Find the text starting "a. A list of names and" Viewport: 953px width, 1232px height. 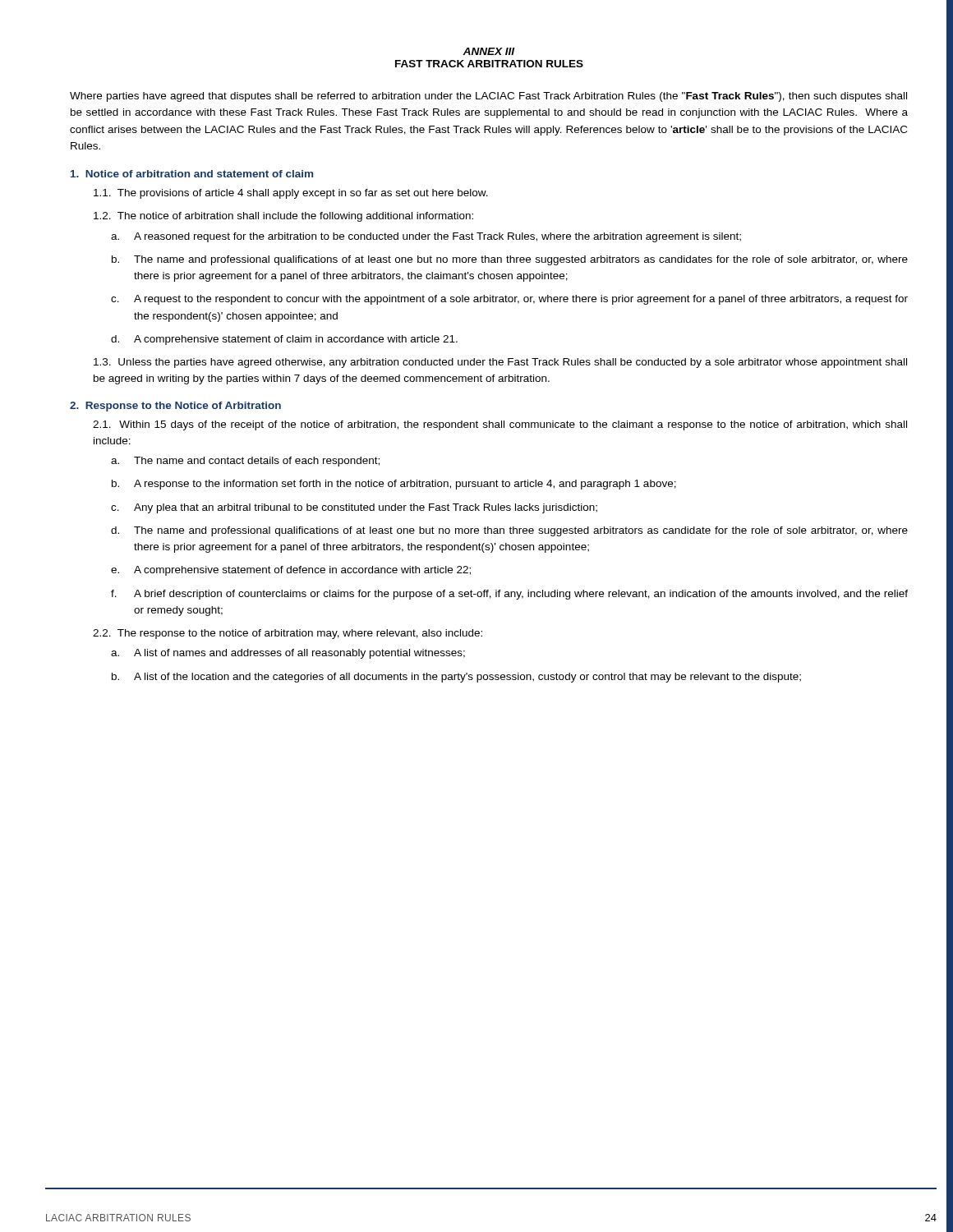coord(288,654)
